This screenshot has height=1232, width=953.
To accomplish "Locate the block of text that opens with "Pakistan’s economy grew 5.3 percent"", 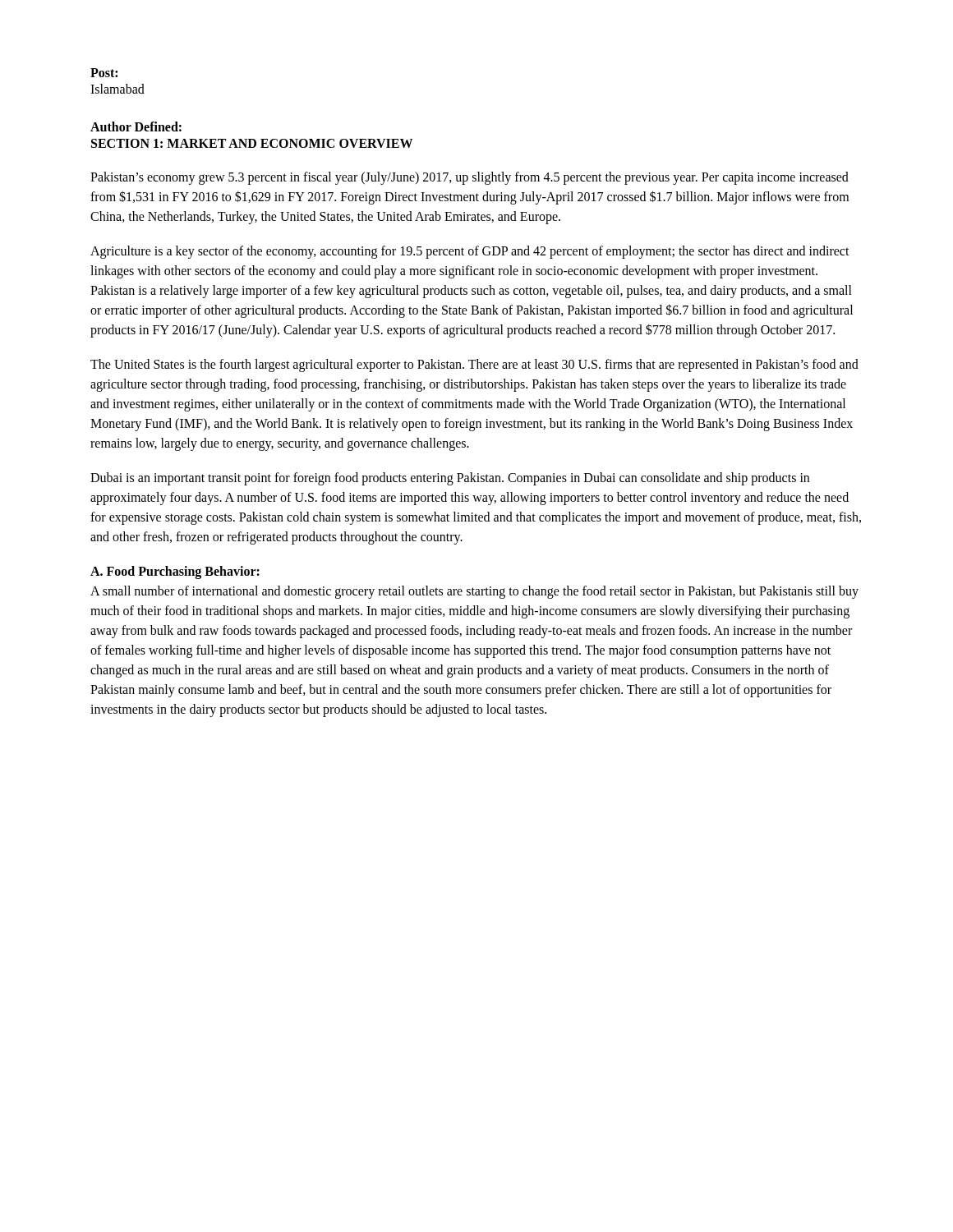I will click(x=476, y=197).
